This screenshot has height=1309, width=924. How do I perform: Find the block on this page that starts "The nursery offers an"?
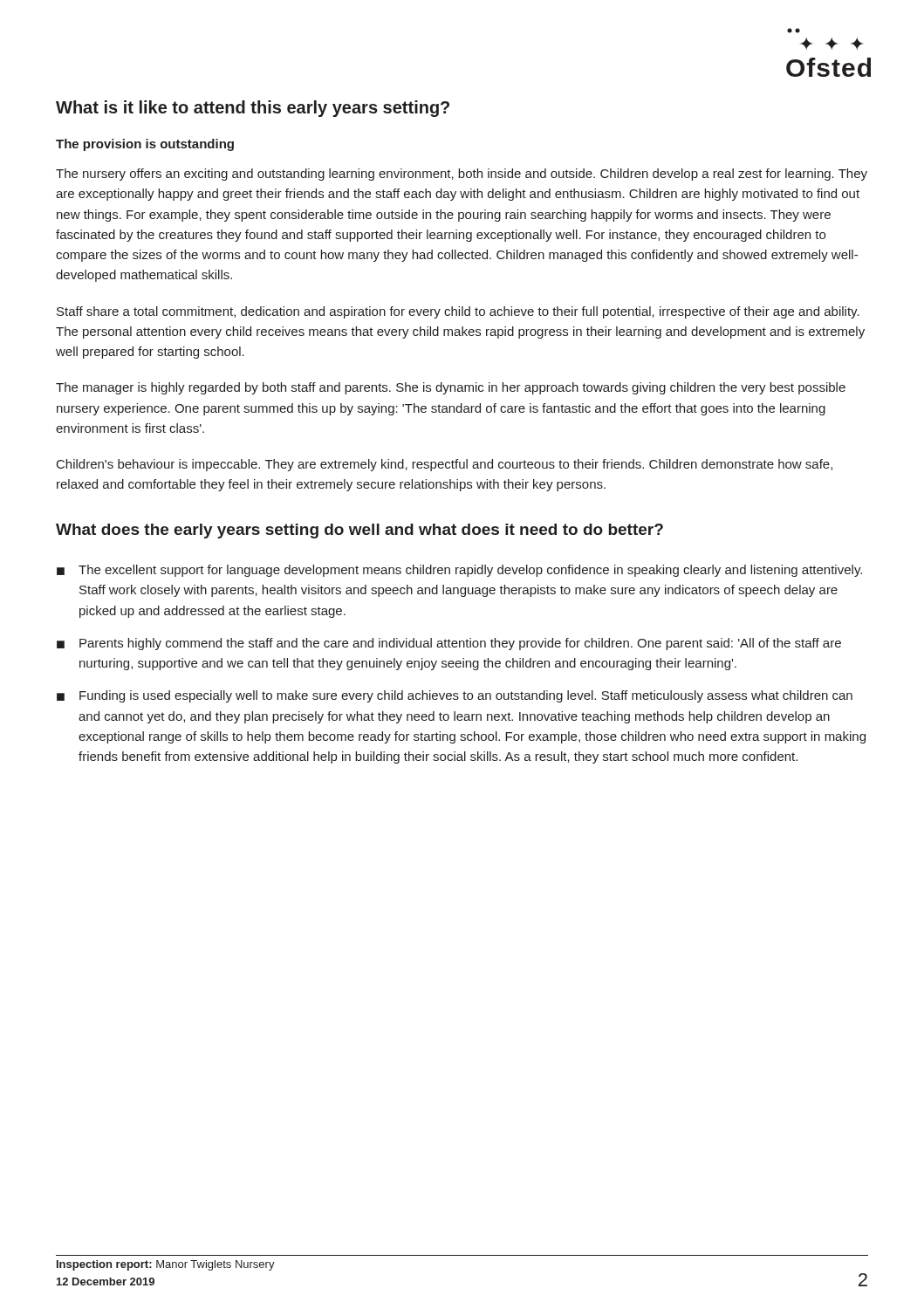tap(462, 224)
